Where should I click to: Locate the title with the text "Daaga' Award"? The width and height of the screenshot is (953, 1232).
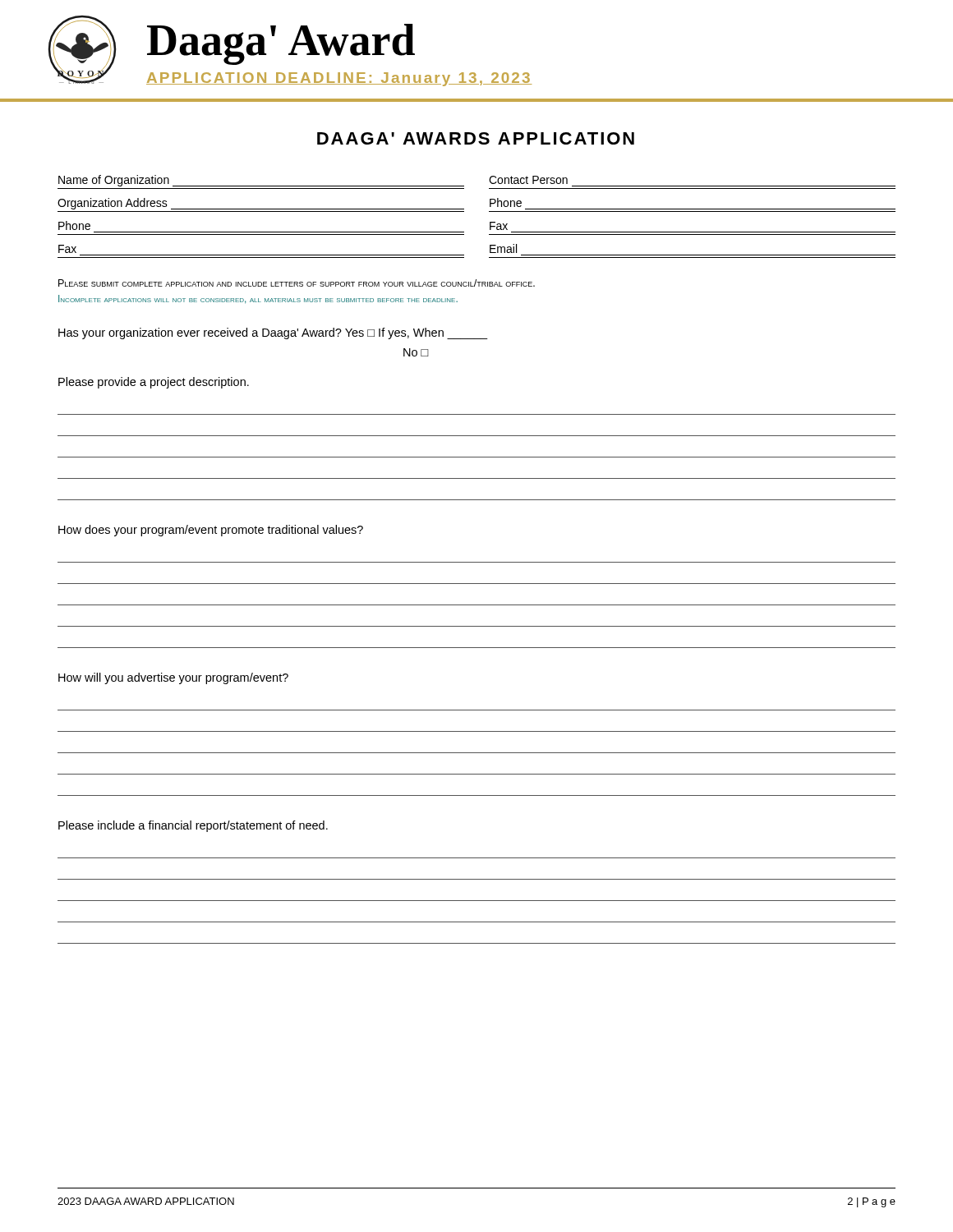[x=281, y=41]
